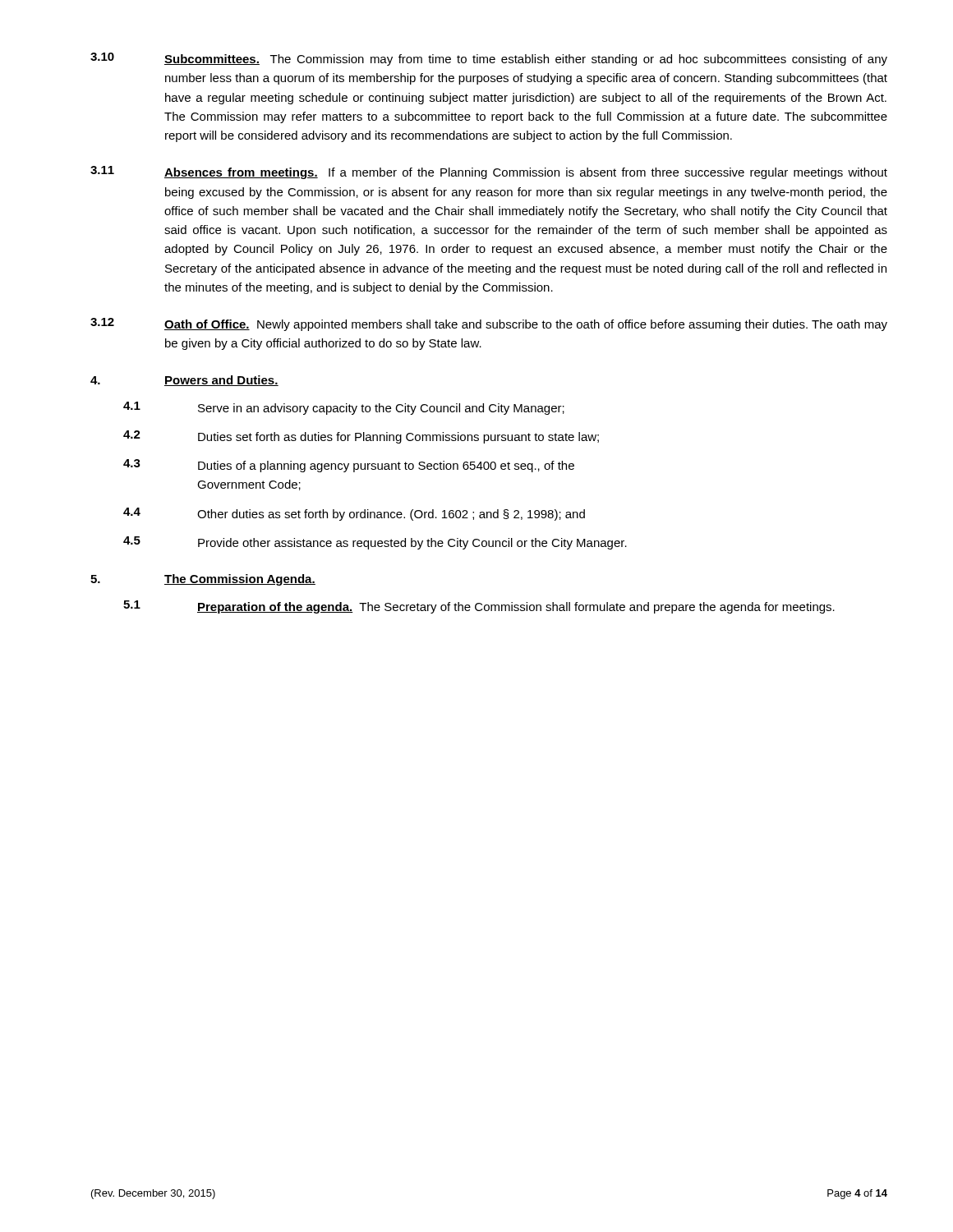
Task: Navigate to the passage starting "4.1 Serve in an advisory capacity to"
Action: click(x=489, y=407)
